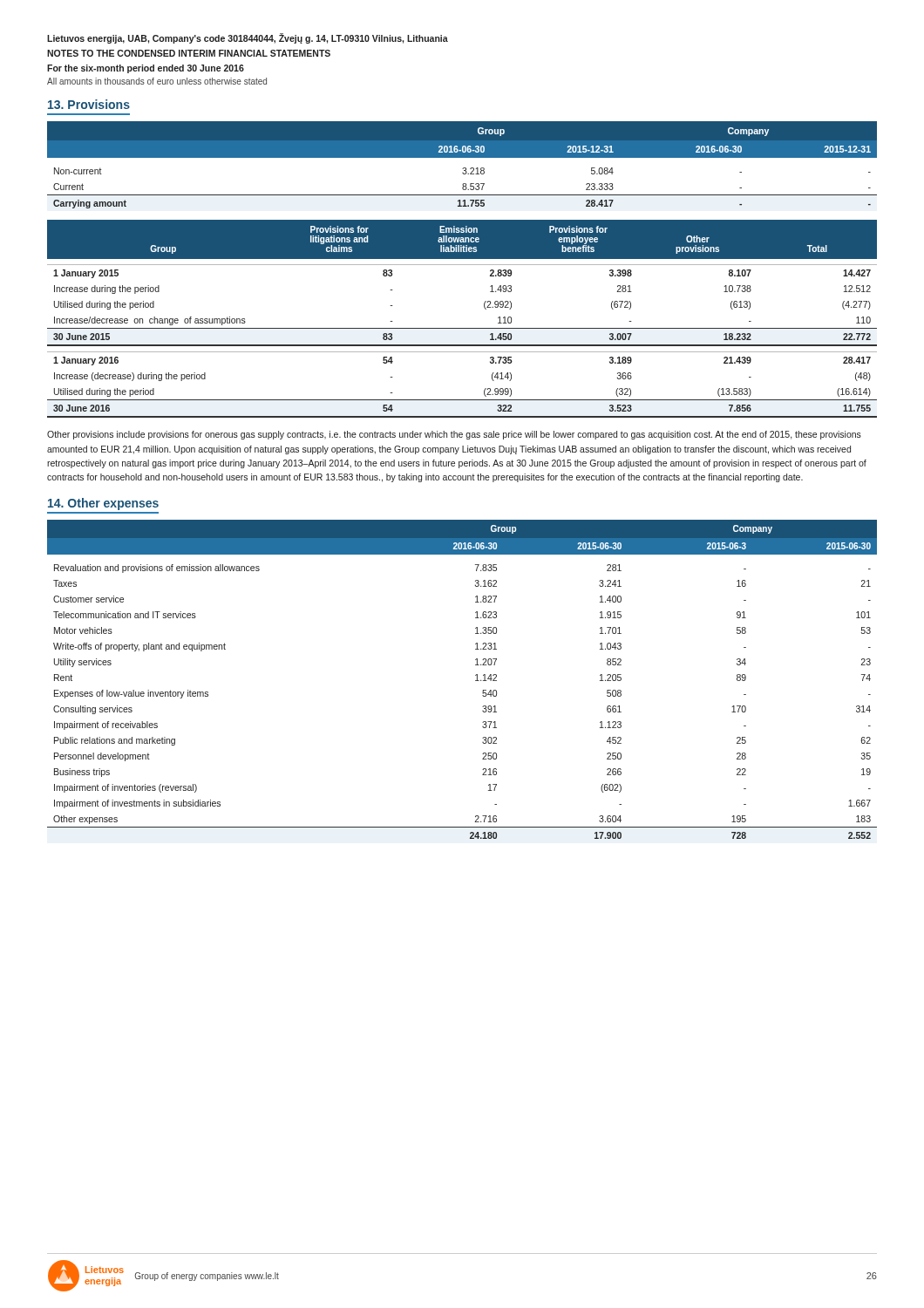Click on the table containing "Customer service"
924x1308 pixels.
pyautogui.click(x=462, y=682)
